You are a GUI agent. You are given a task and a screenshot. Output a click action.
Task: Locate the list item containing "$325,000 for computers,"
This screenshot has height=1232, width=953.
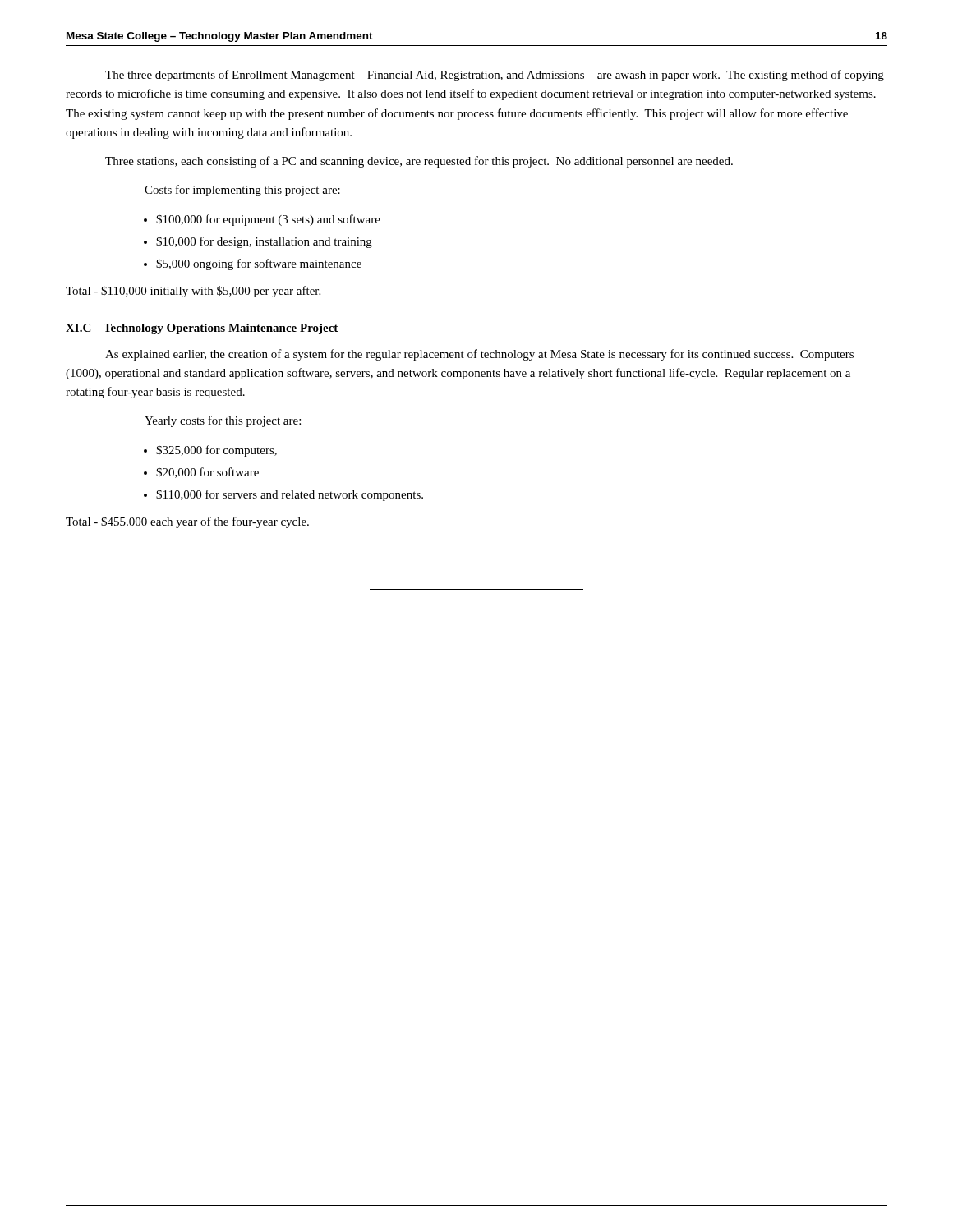click(x=217, y=450)
